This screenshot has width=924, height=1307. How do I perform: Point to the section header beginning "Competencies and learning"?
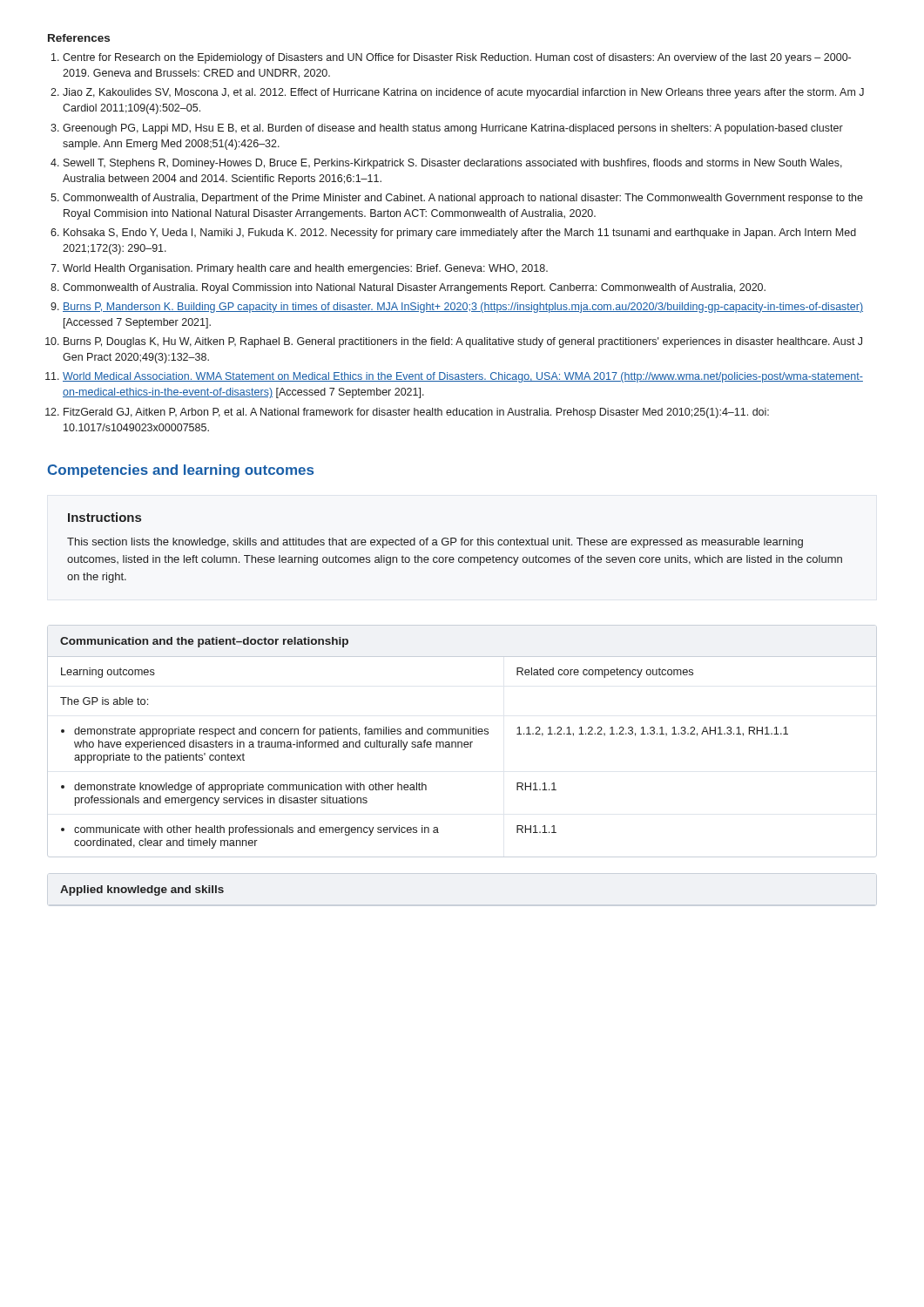point(181,471)
